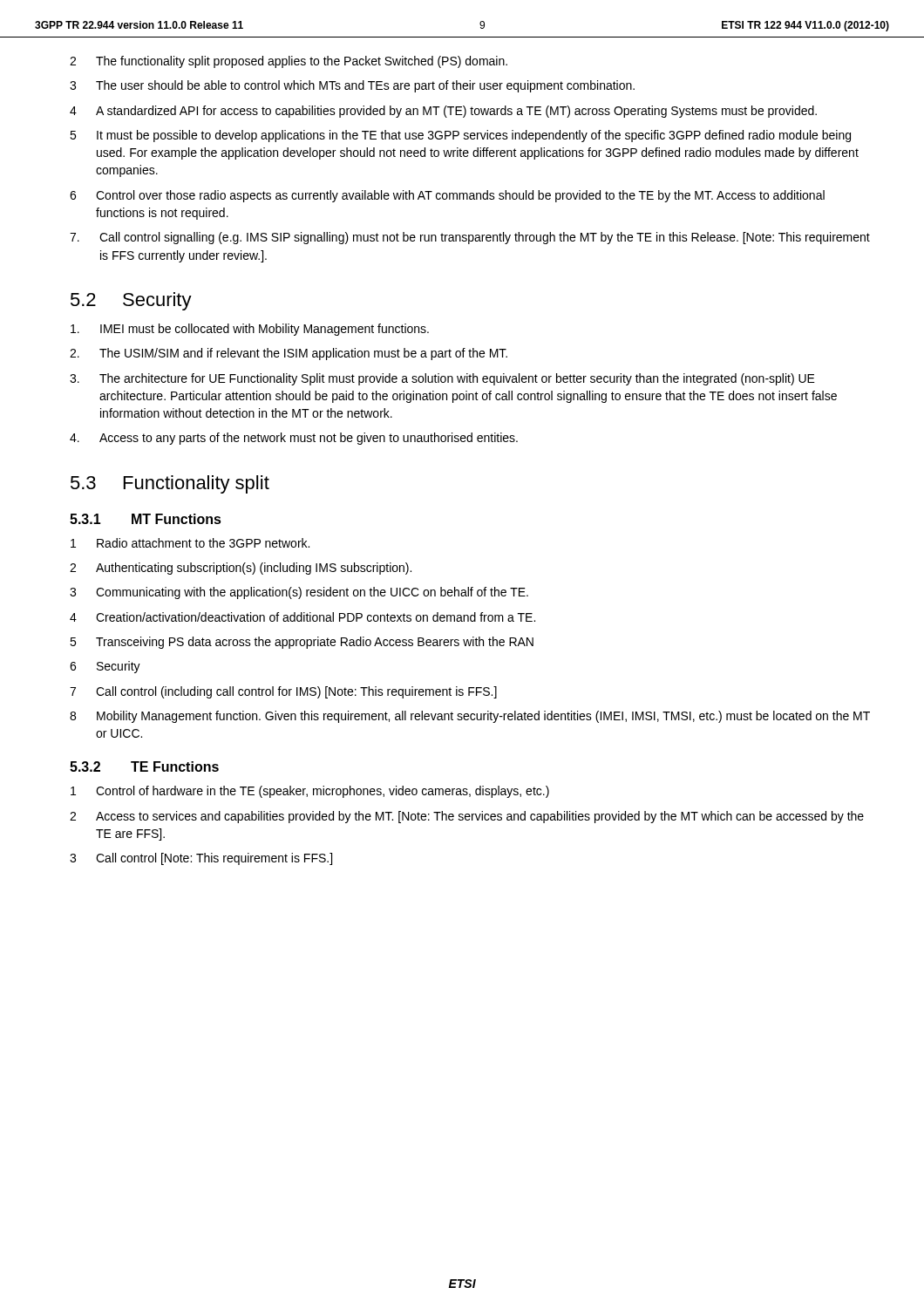Image resolution: width=924 pixels, height=1308 pixels.
Task: Point to the block beginning "2 The functionality"
Action: coord(471,61)
